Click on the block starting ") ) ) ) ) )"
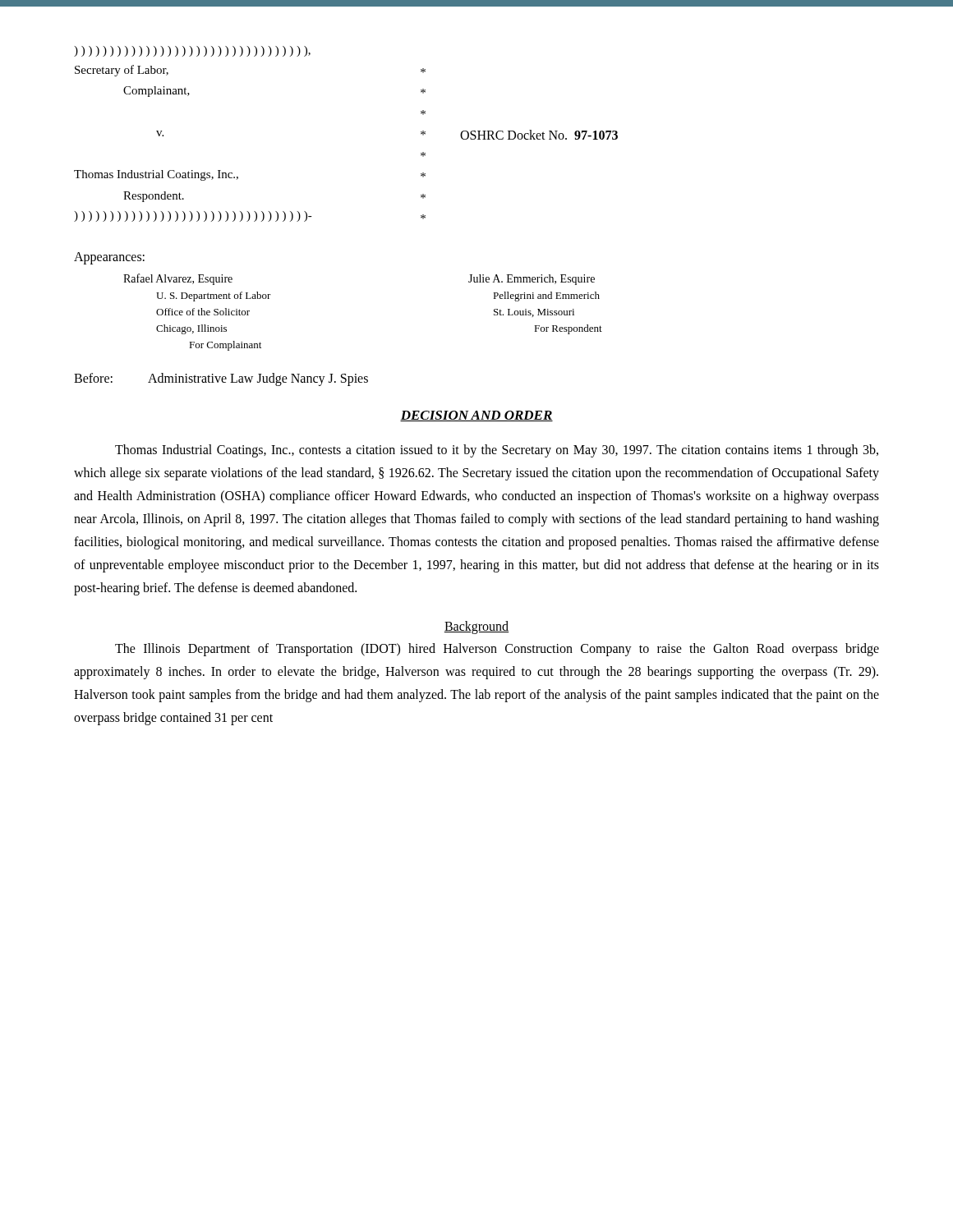 (x=476, y=135)
